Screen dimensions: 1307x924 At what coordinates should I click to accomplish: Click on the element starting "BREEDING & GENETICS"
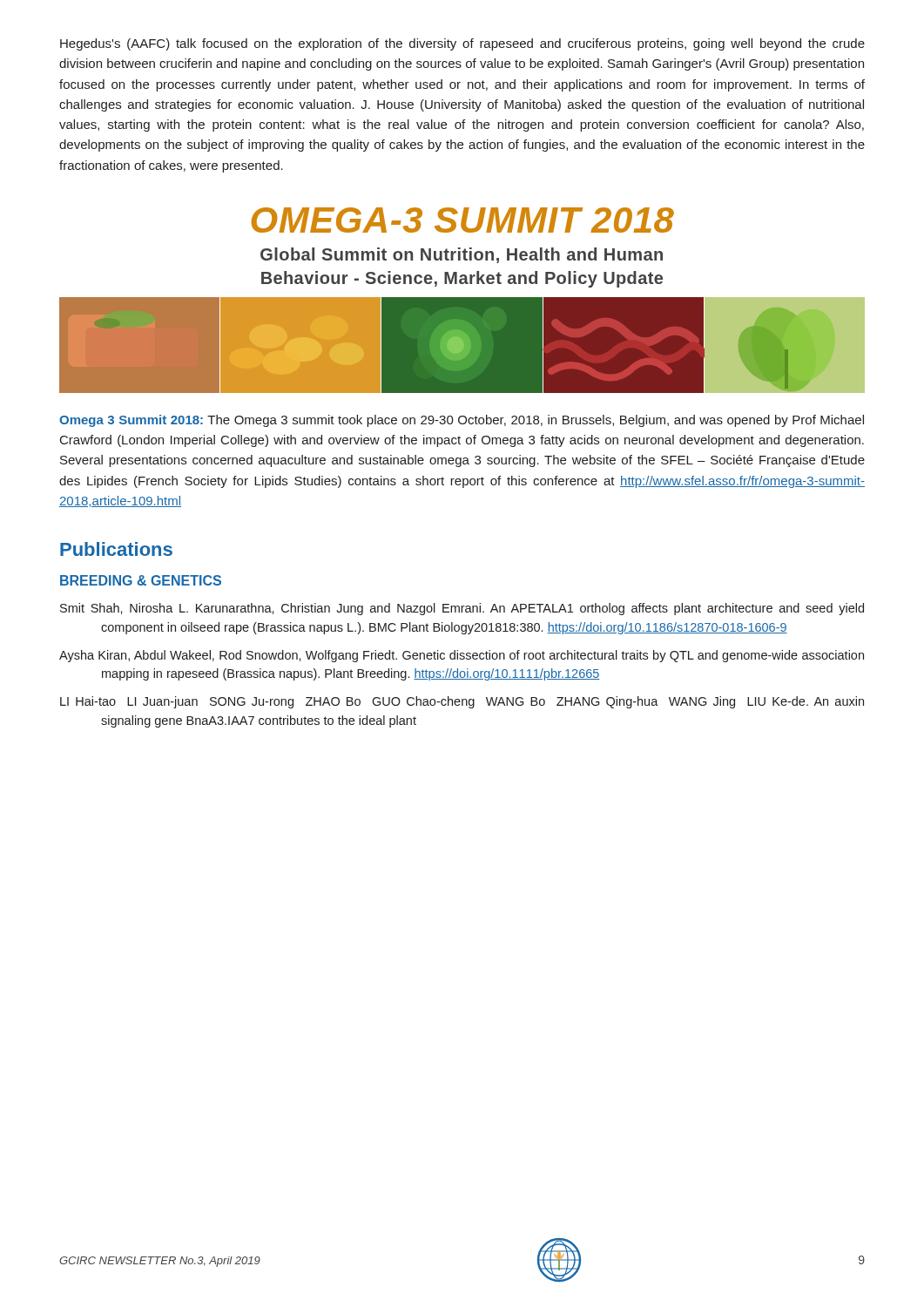(140, 581)
